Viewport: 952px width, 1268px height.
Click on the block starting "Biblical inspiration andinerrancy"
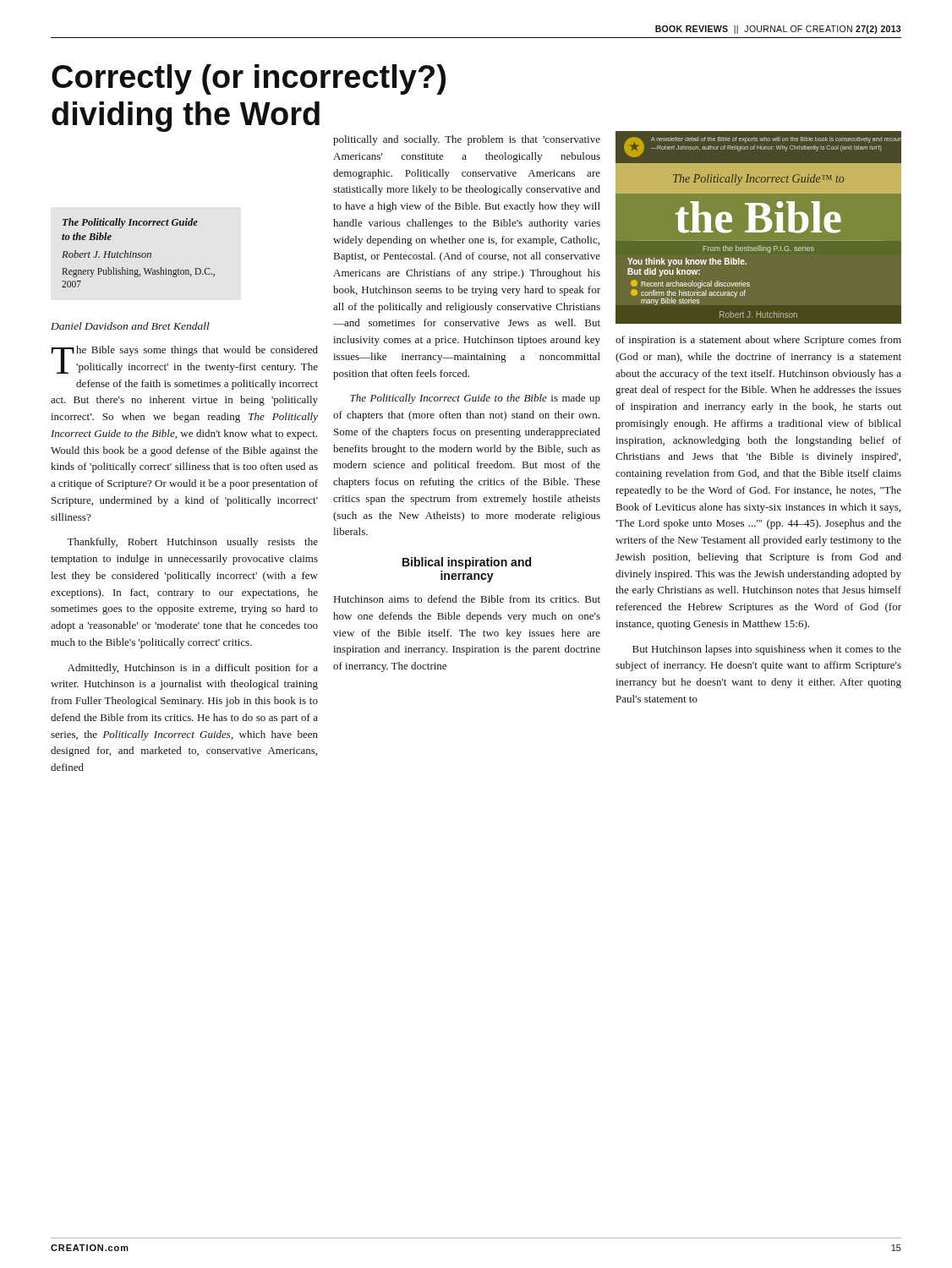pyautogui.click(x=467, y=569)
